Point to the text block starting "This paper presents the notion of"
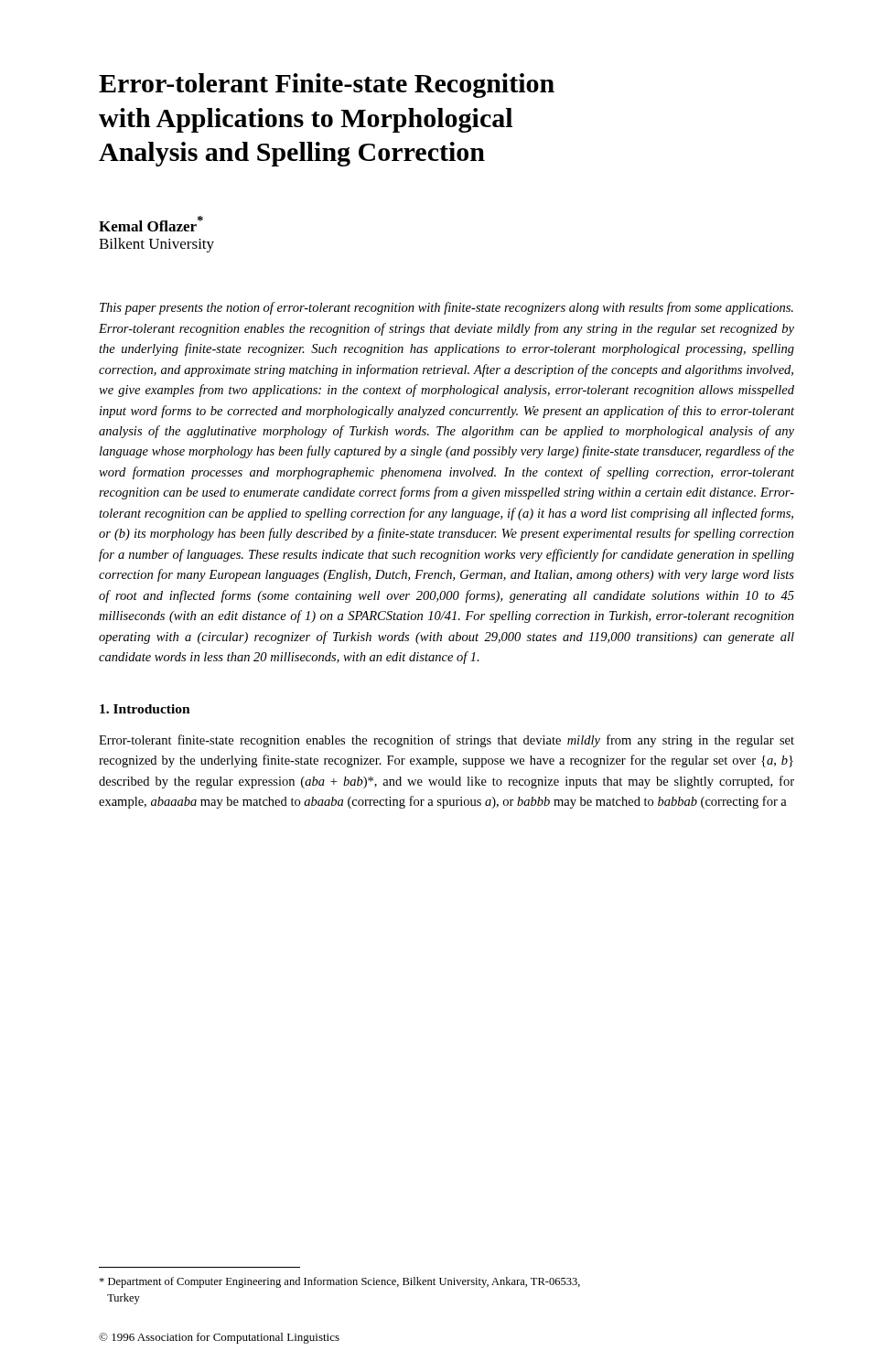Viewport: 893px width, 1372px height. [x=446, y=482]
